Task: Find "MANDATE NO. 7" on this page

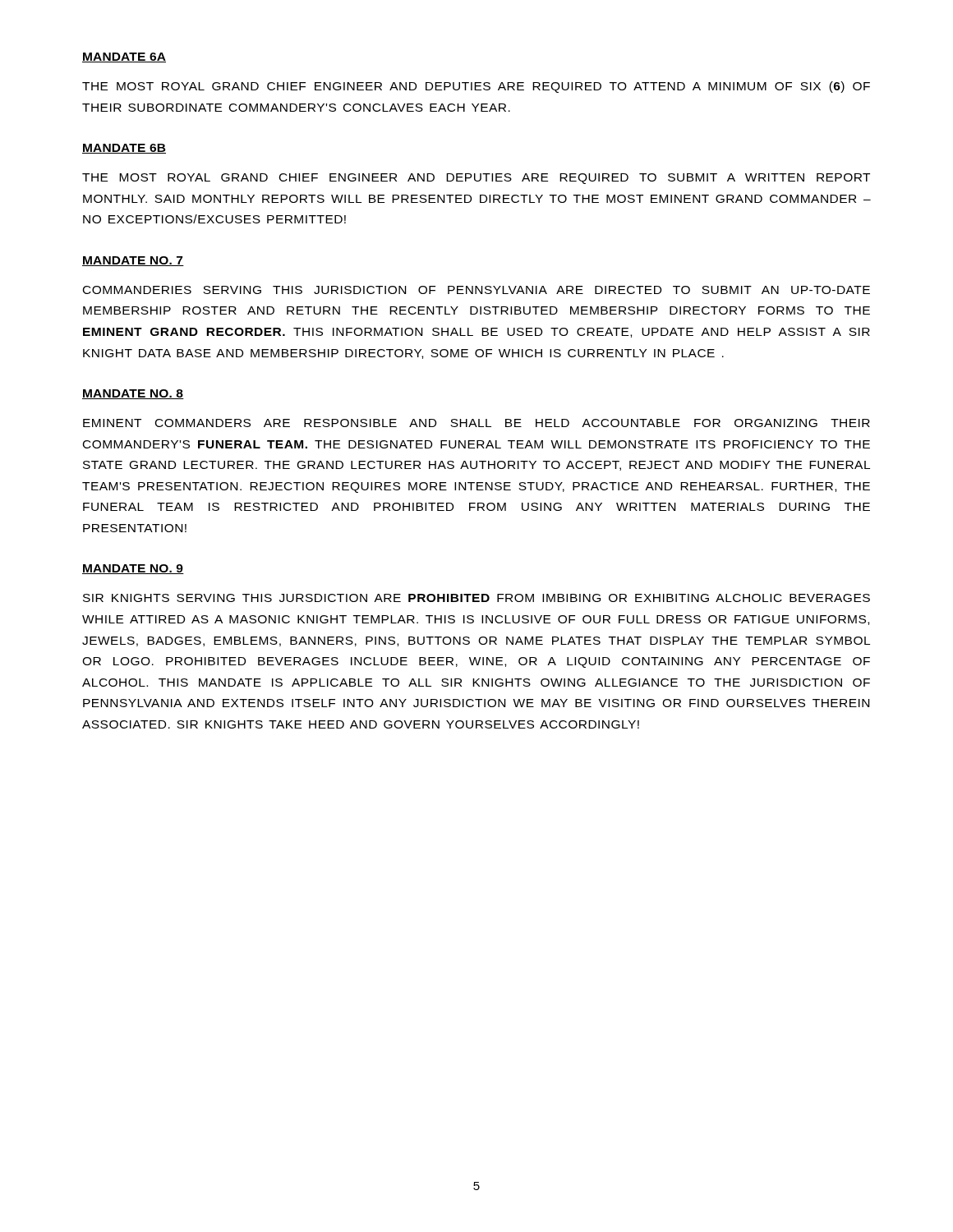Action: point(133,260)
